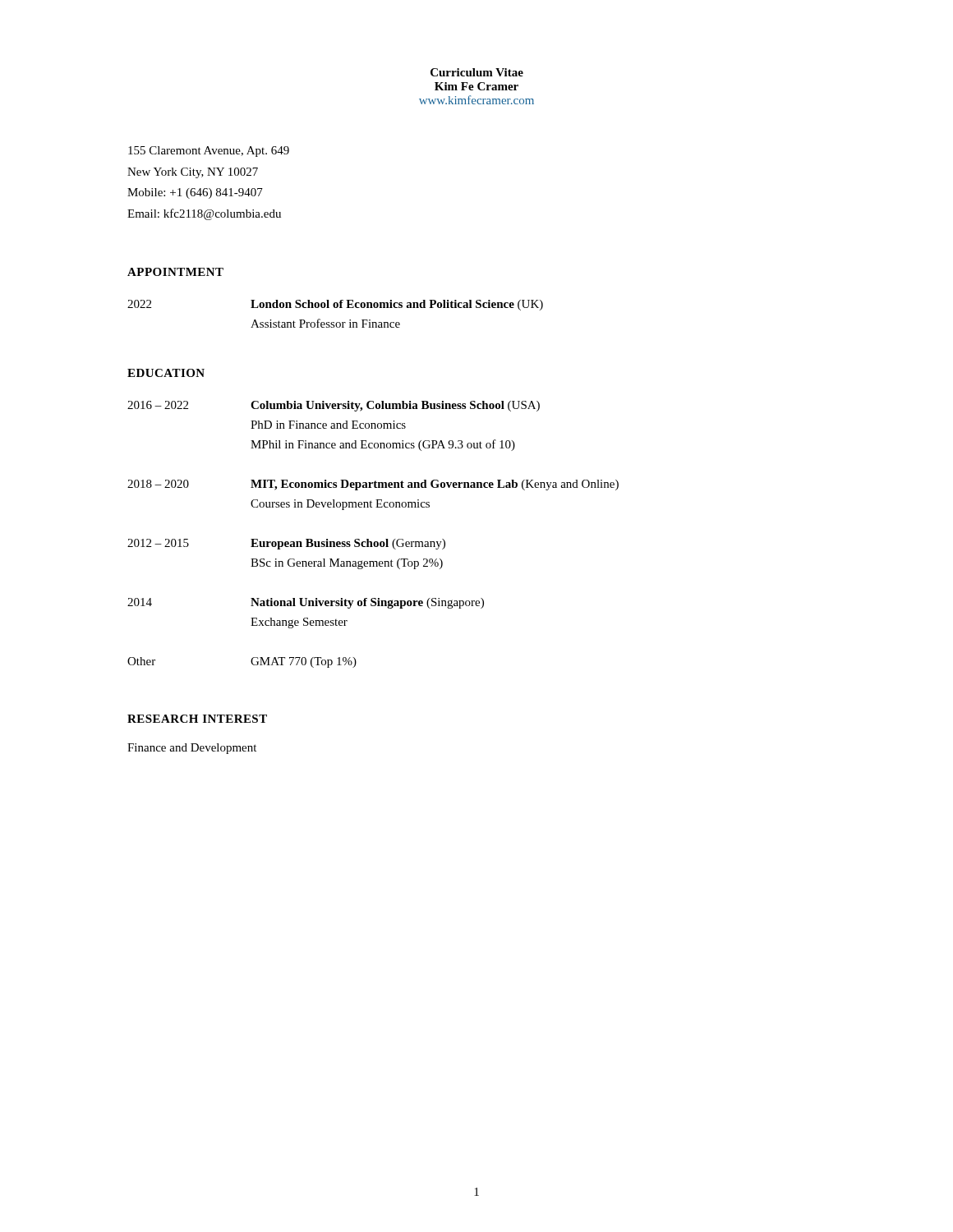
Task: Locate the block starting "Finance and Development"
Action: point(192,747)
